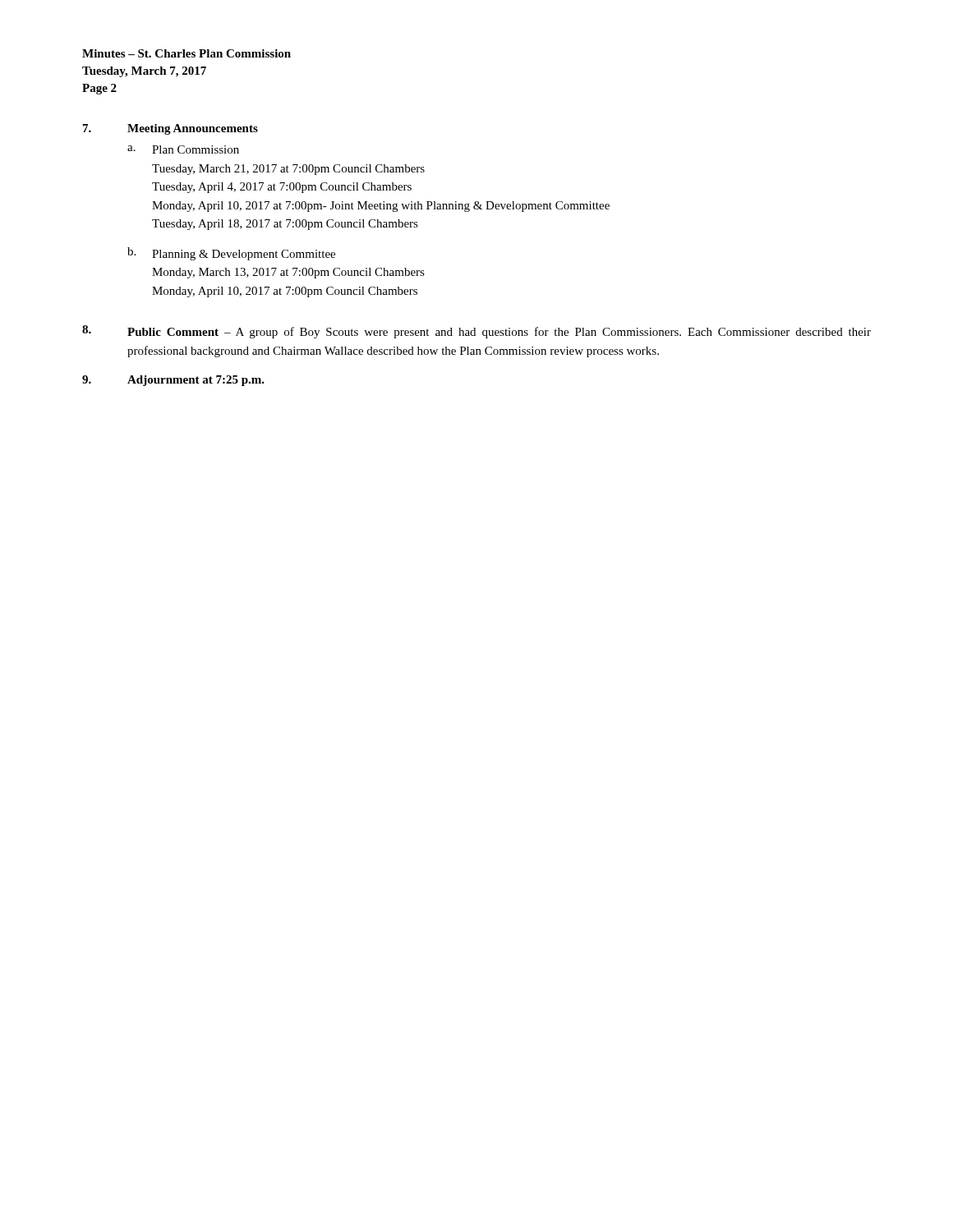
Task: Locate the text block starting "Meeting Announcements"
Action: click(193, 128)
